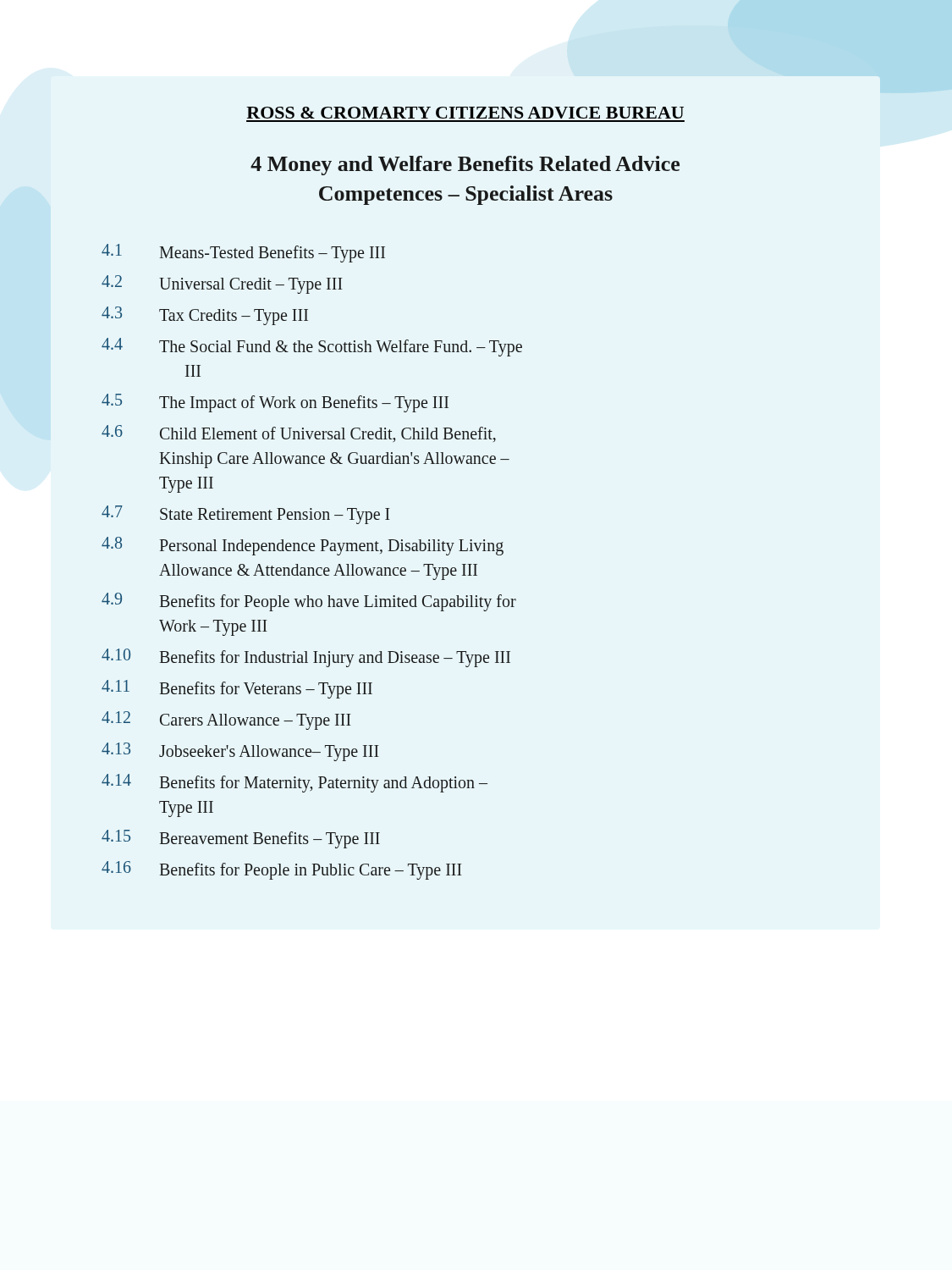Find the block on this page that starts "4.10 Benefits for Industrial Injury"
Screen dimensions: 1270x952
465,659
